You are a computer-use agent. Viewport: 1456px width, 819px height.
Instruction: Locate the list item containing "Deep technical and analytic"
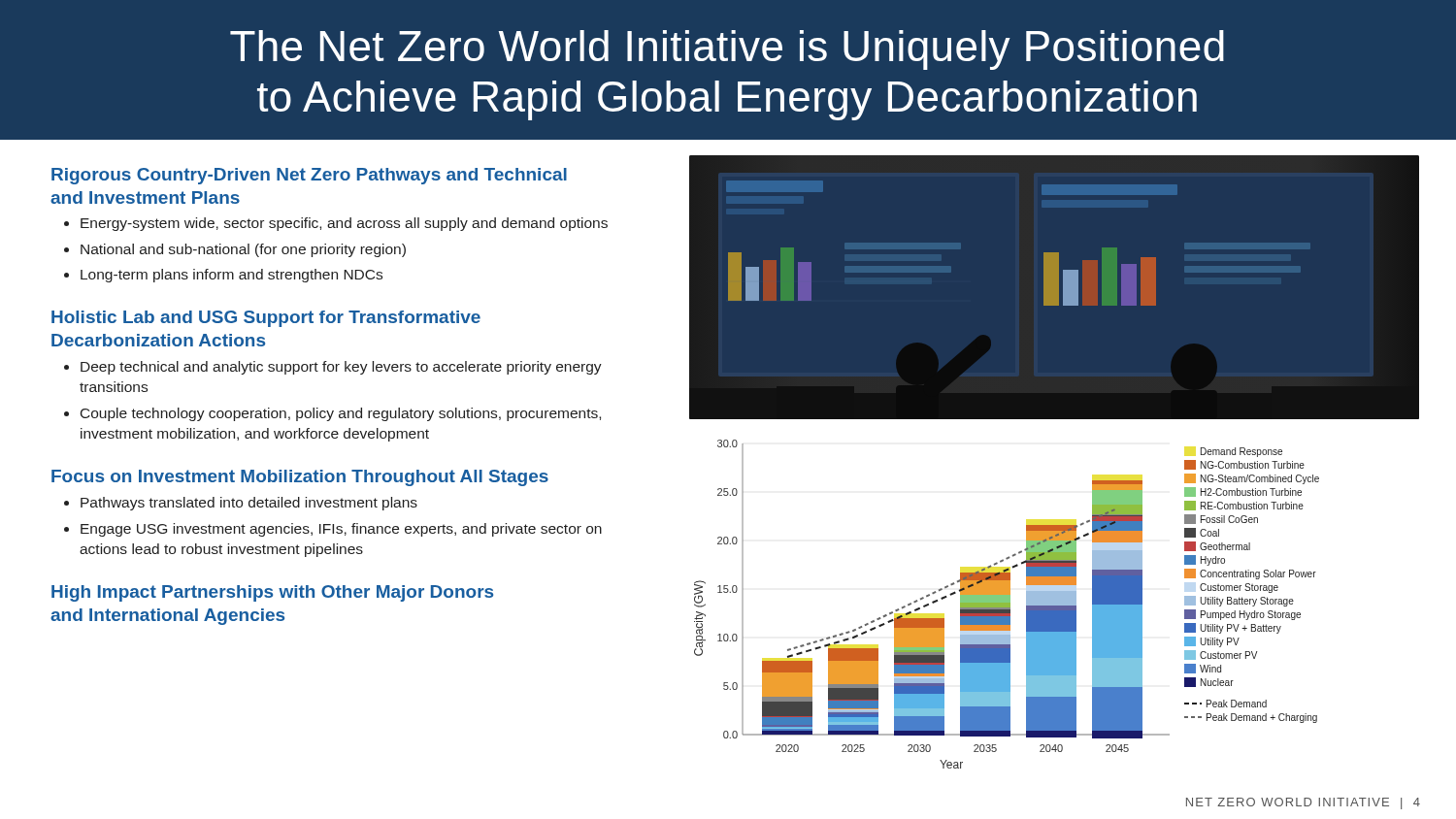(341, 377)
